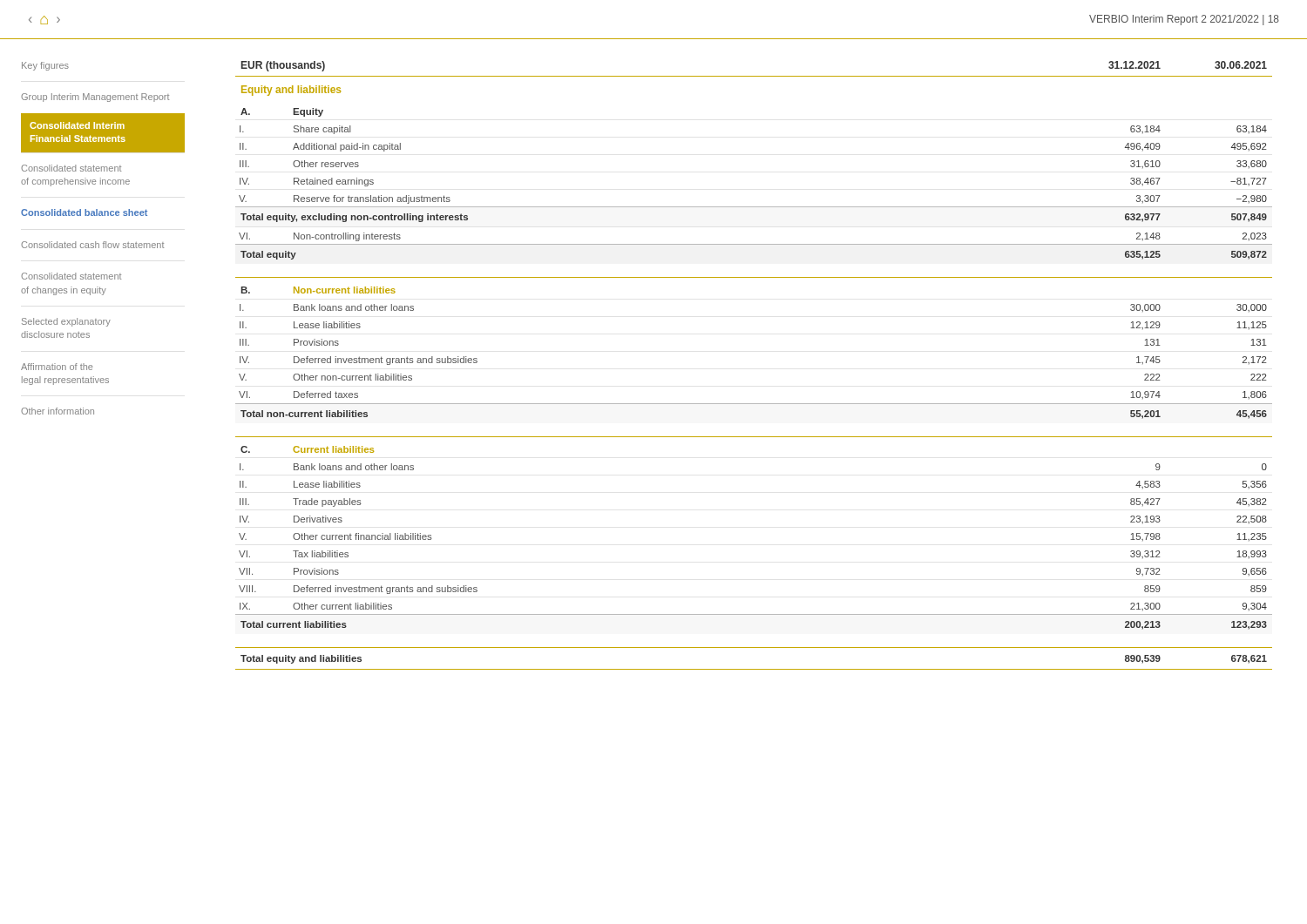This screenshot has height=924, width=1307.
Task: Click where it says "Group Interim Management Report"
Action: [95, 97]
